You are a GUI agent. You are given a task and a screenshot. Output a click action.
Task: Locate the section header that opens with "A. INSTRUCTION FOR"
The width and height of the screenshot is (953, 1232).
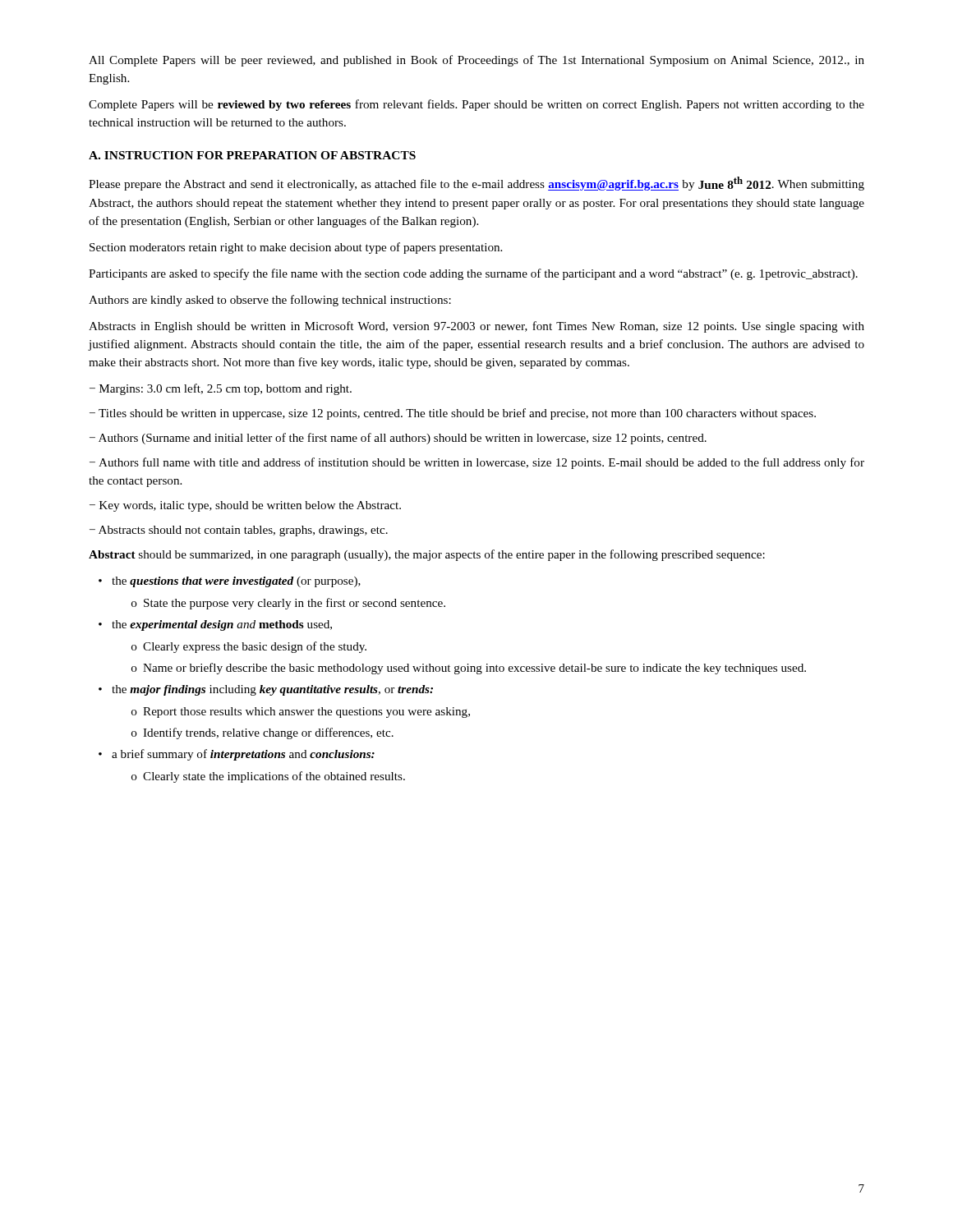click(x=252, y=155)
